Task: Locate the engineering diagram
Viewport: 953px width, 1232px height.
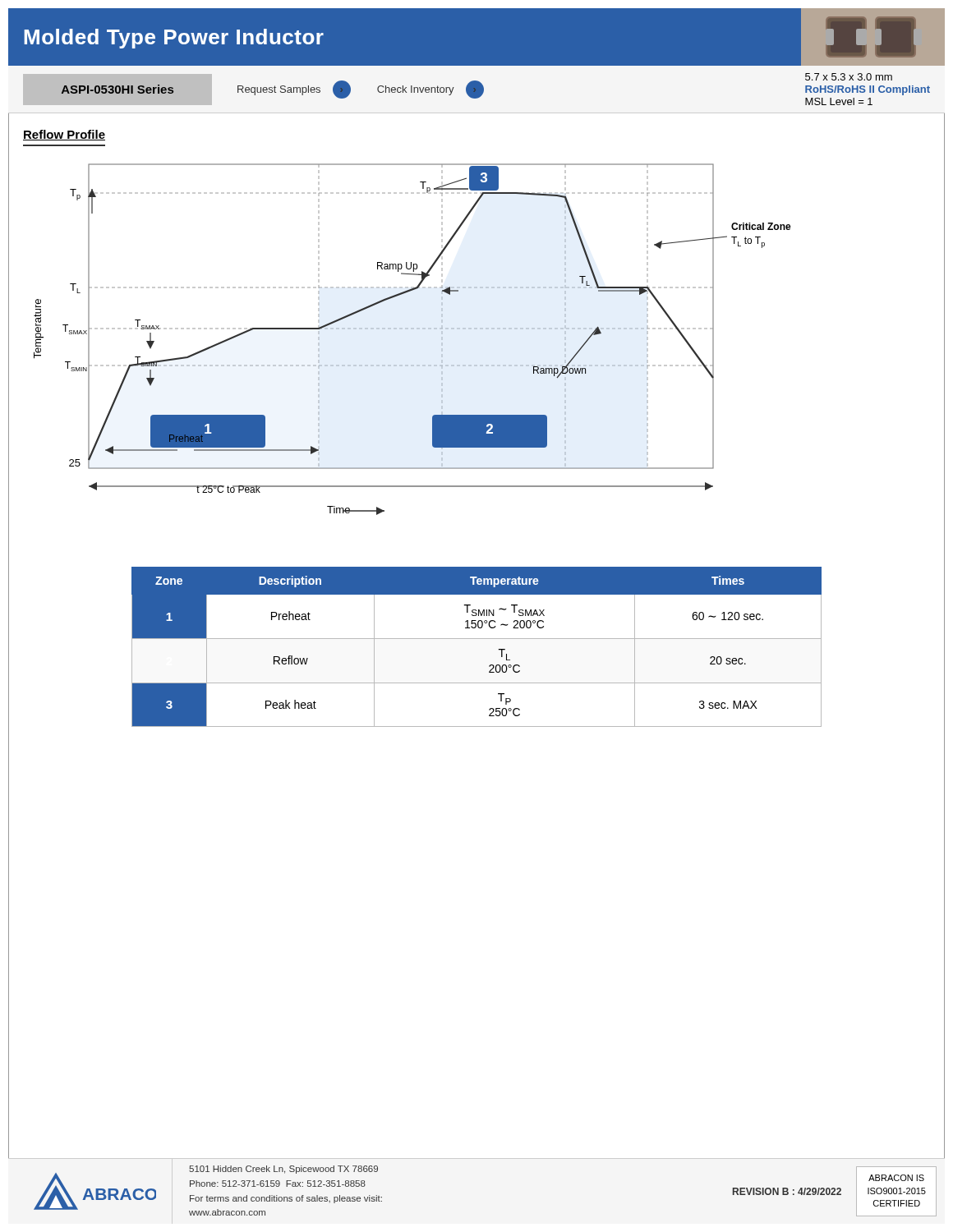Action: [x=475, y=345]
